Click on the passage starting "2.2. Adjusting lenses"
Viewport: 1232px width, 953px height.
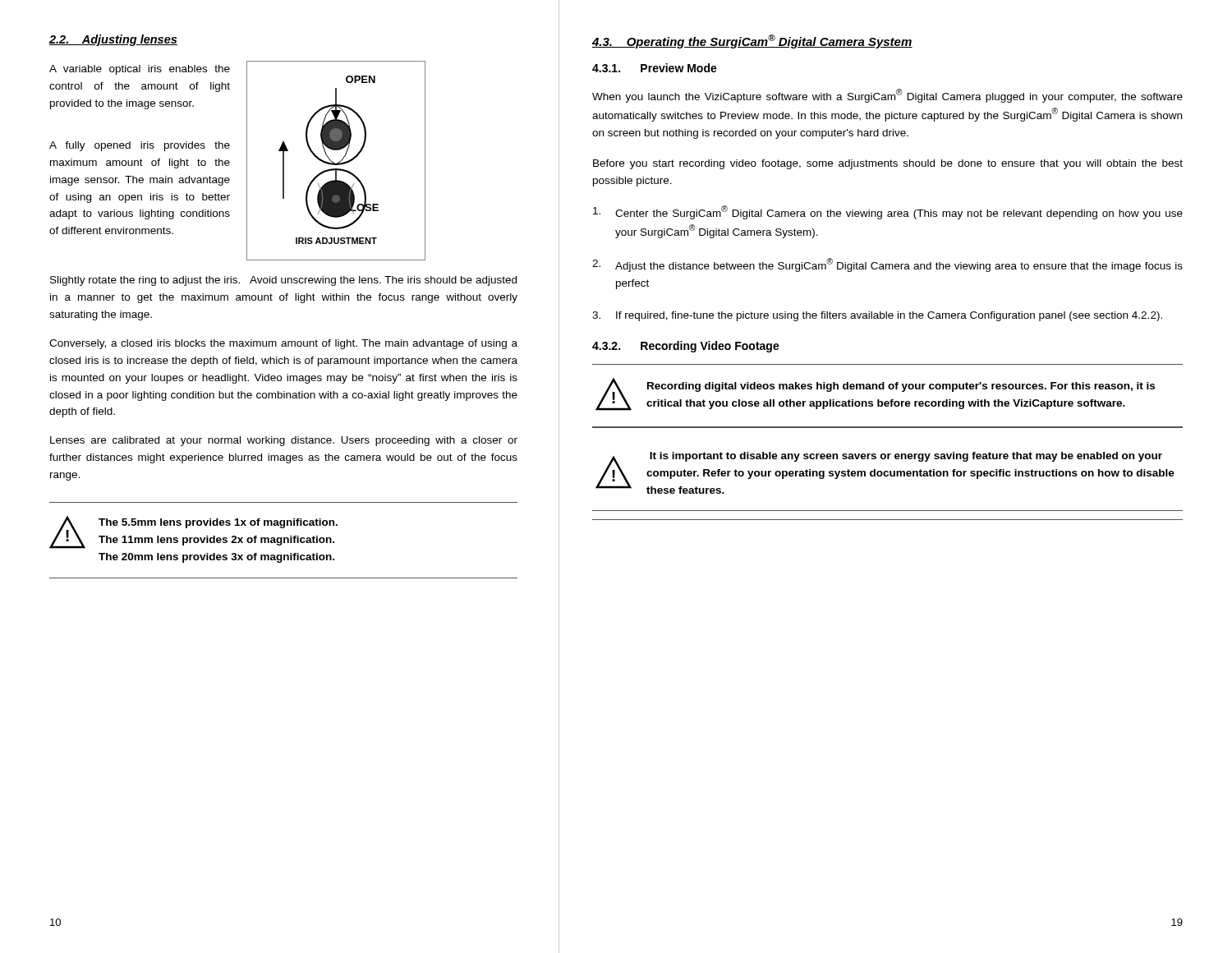click(113, 39)
